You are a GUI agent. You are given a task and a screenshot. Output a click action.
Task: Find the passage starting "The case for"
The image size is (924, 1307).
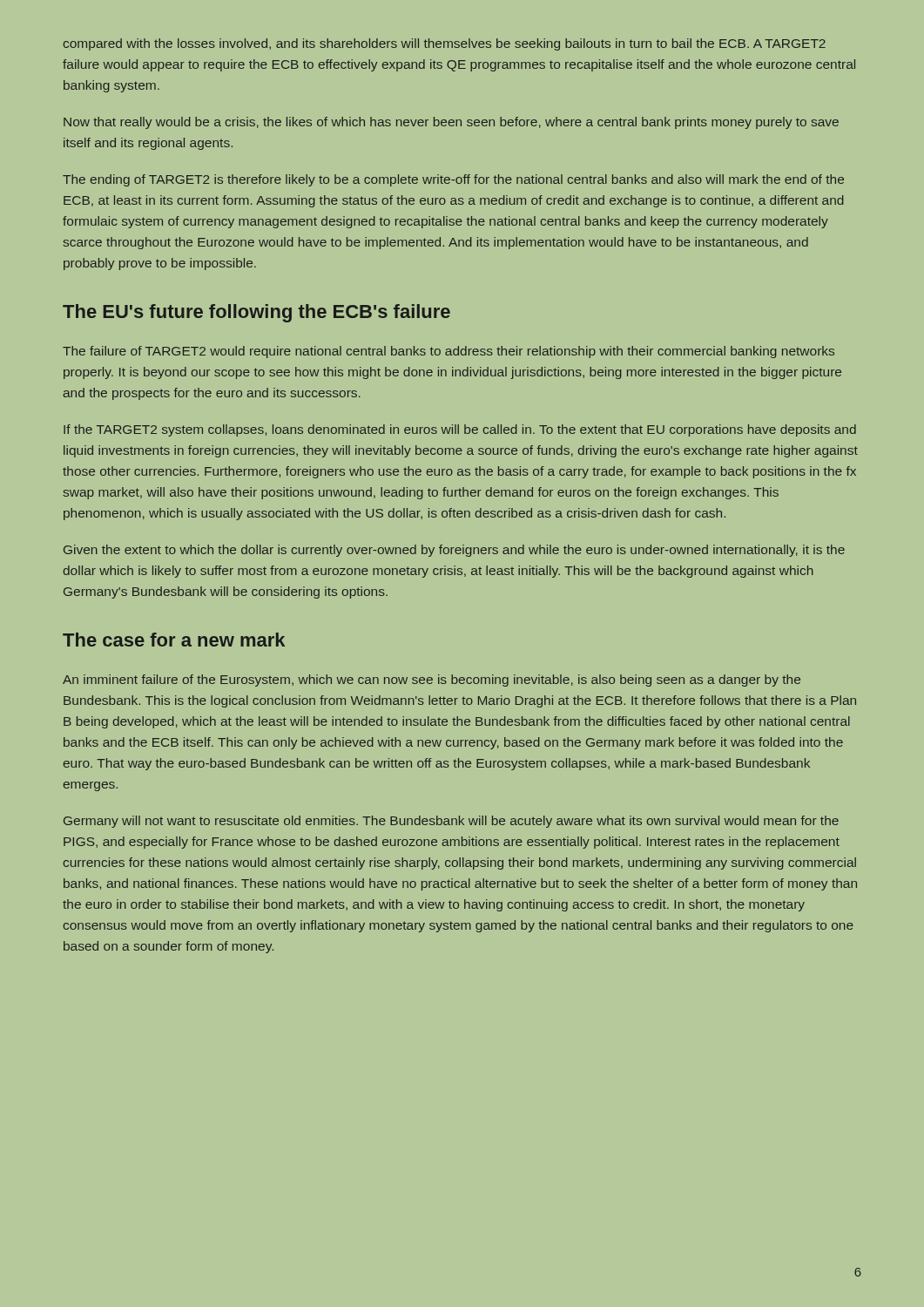[x=174, y=640]
